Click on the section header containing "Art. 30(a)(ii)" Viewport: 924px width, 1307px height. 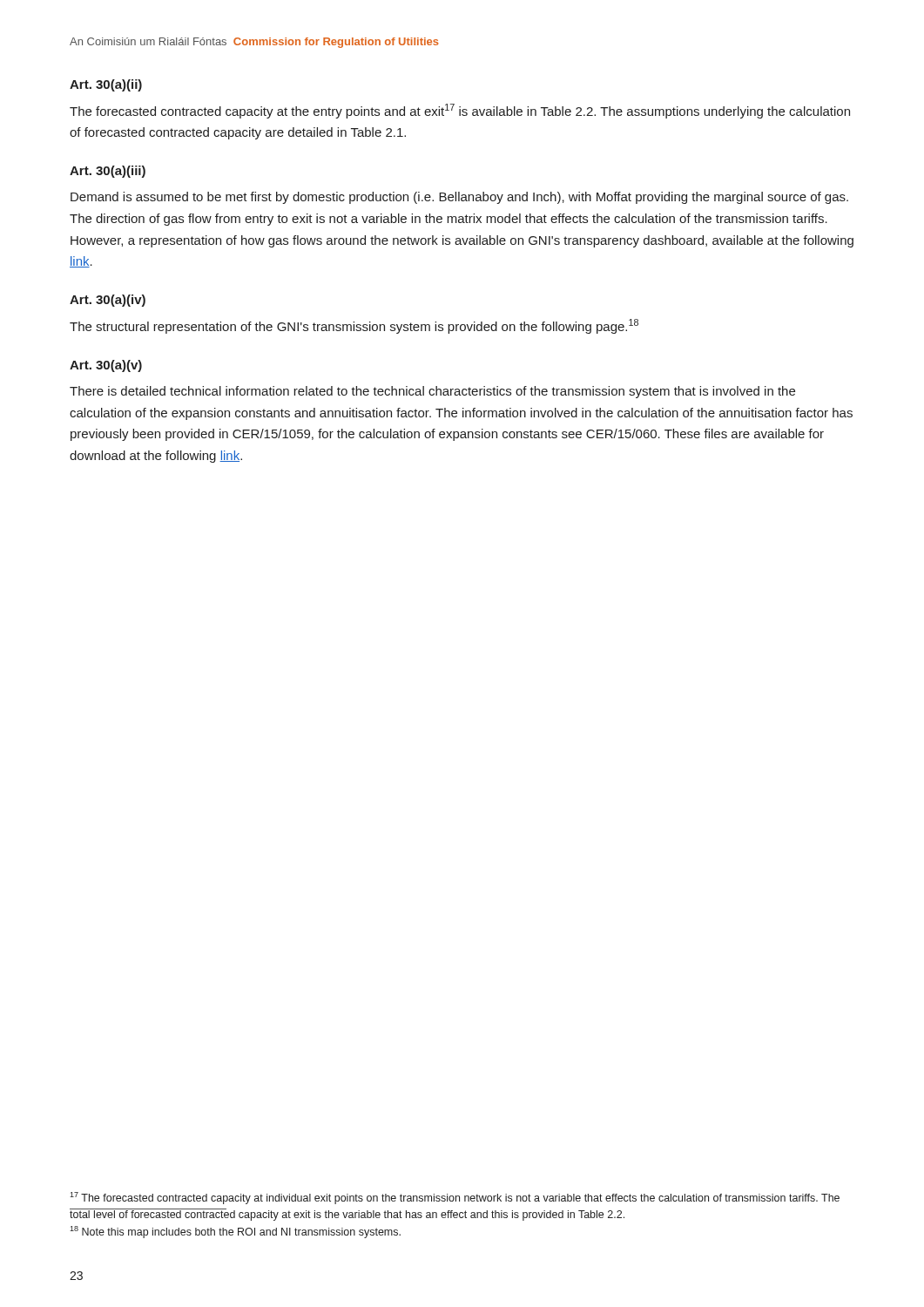(x=106, y=84)
